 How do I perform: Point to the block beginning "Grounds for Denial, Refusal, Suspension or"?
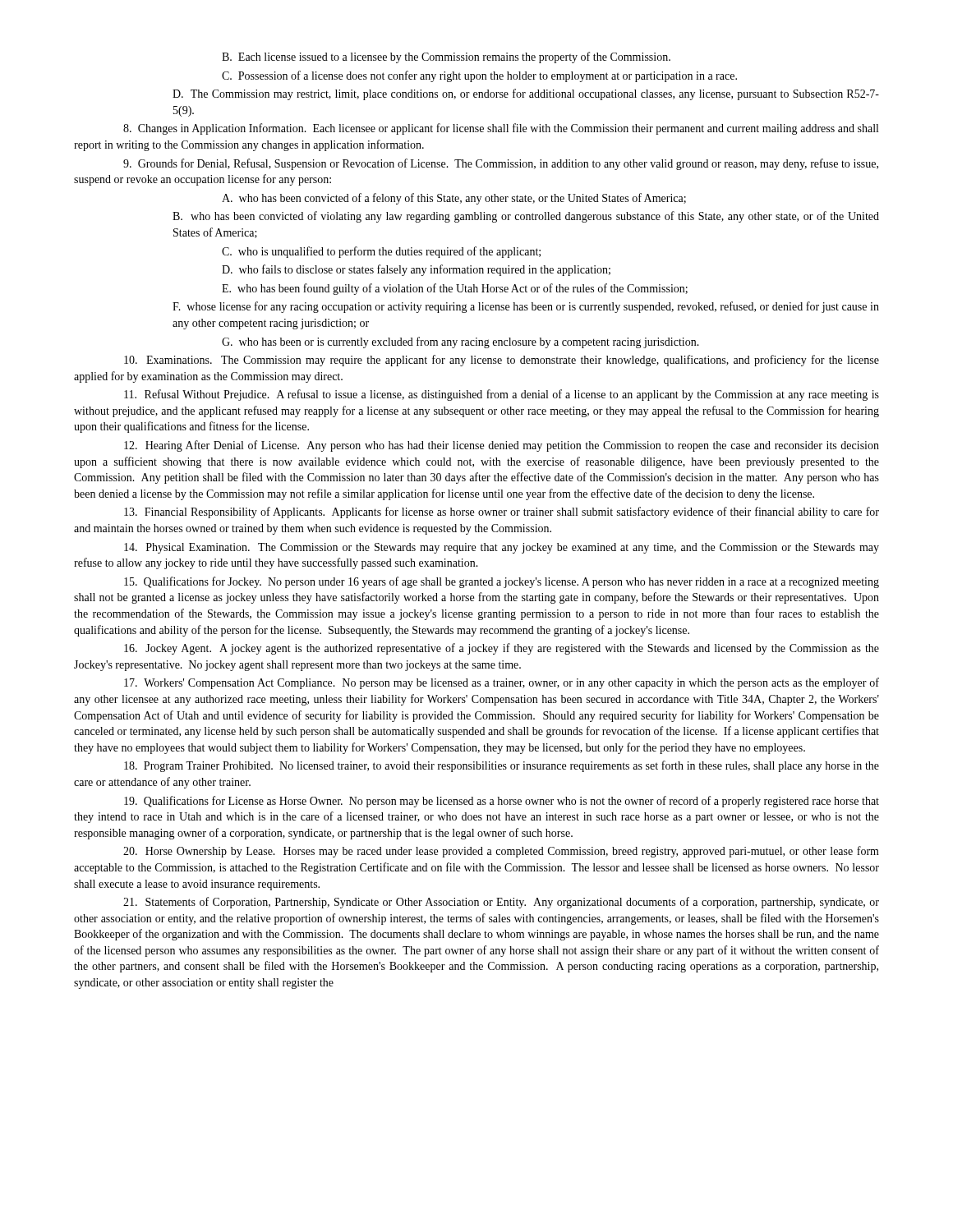click(476, 172)
